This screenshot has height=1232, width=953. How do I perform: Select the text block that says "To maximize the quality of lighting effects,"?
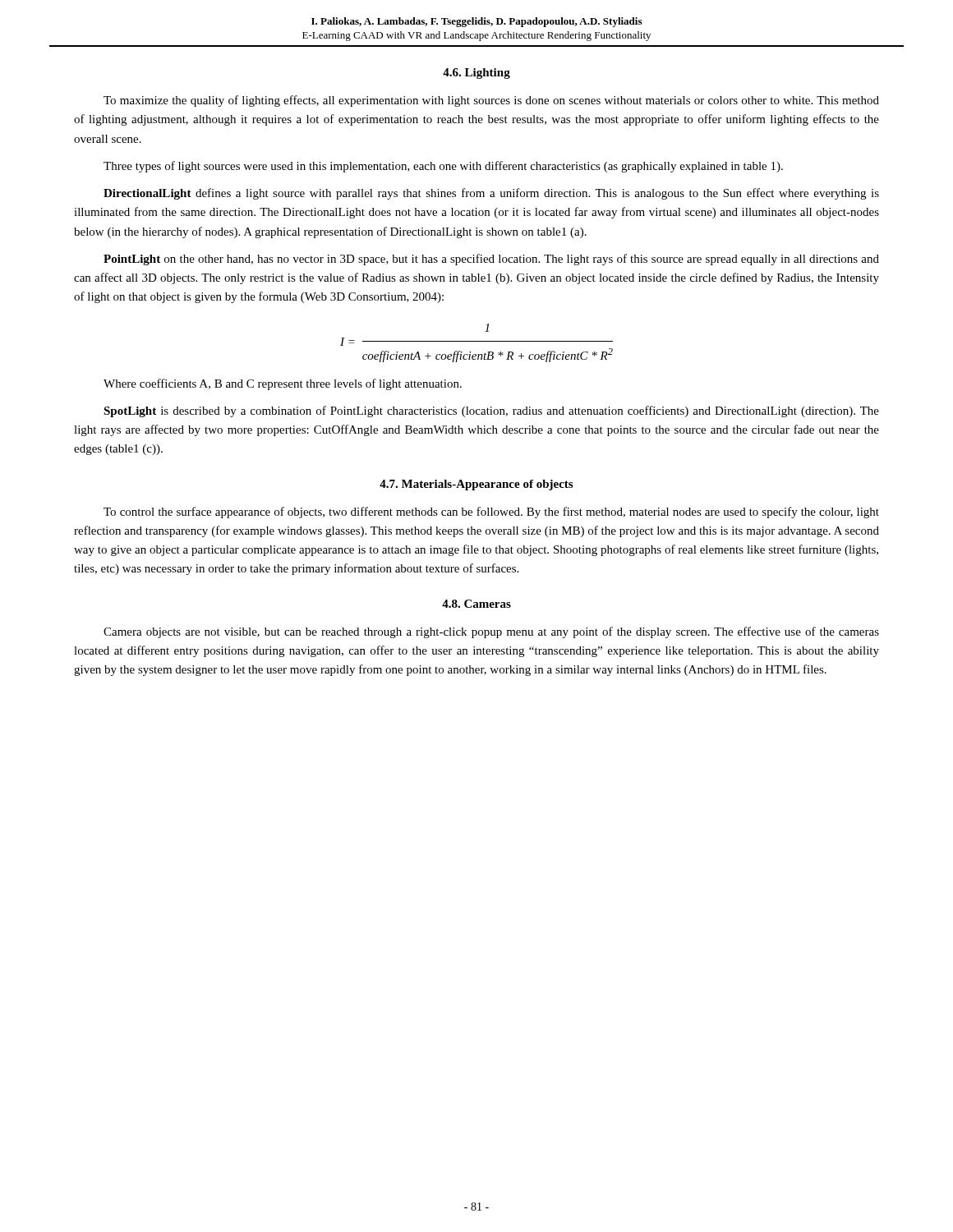point(476,119)
